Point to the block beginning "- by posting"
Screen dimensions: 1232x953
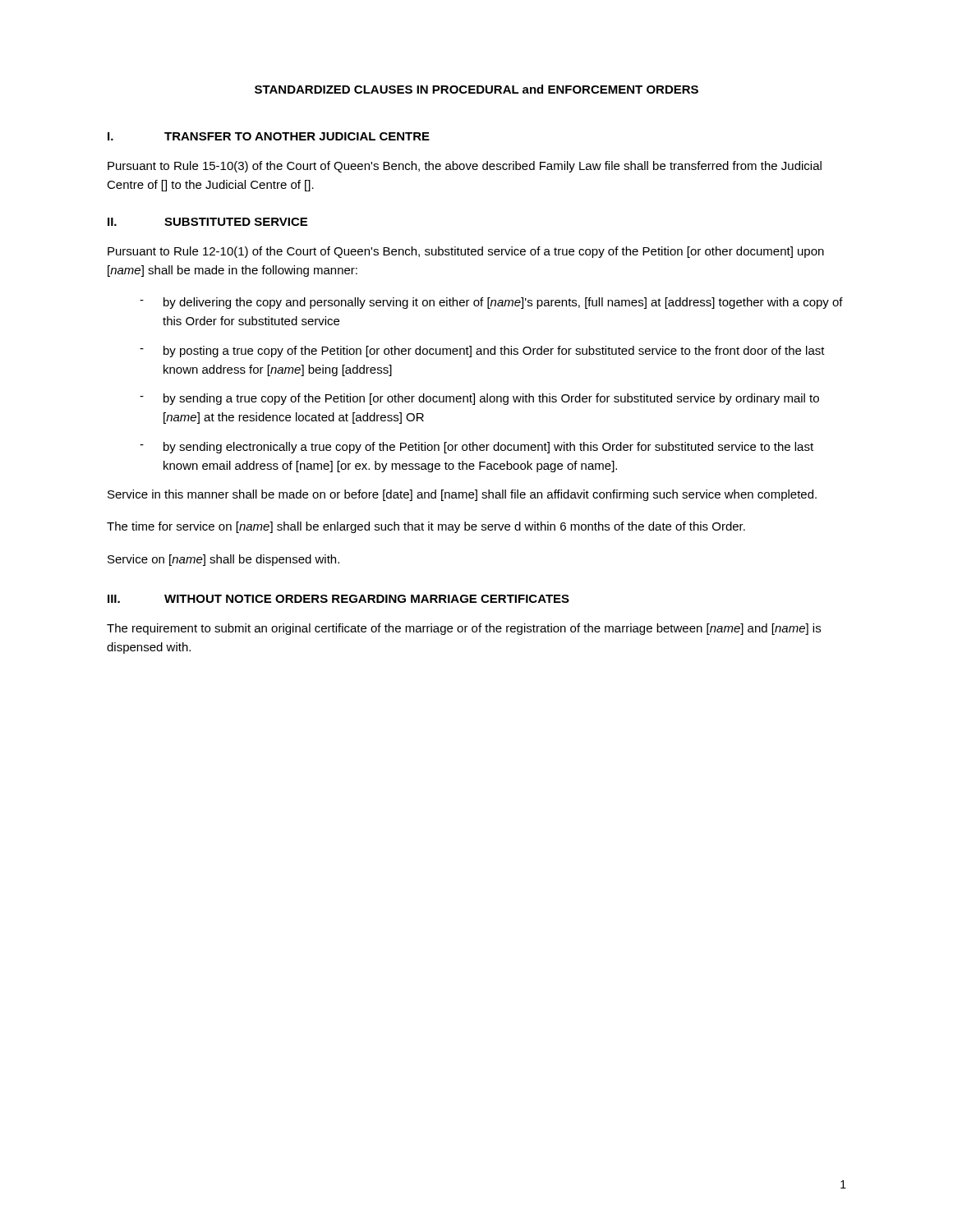click(x=493, y=359)
